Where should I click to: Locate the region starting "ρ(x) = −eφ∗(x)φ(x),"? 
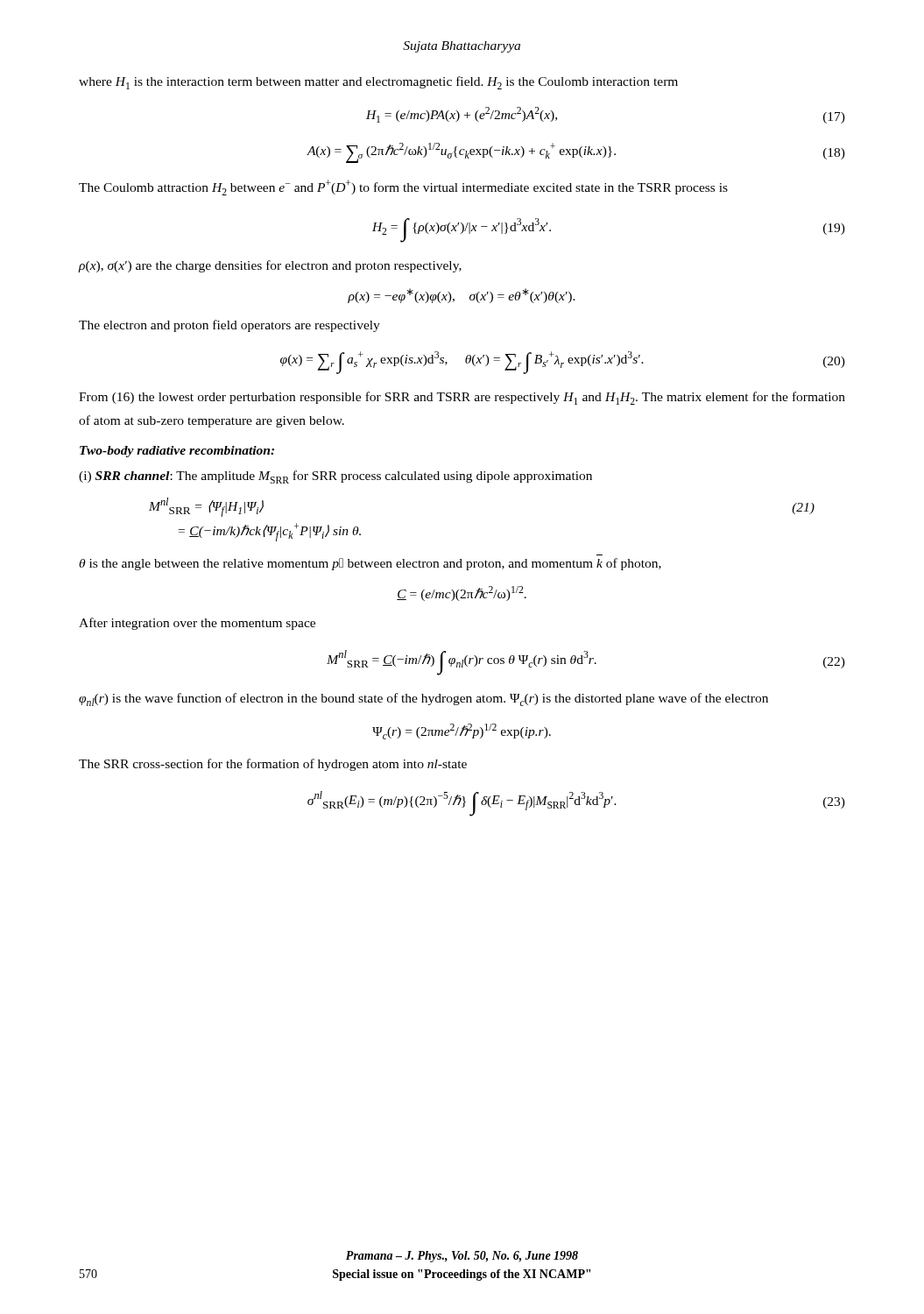click(462, 295)
